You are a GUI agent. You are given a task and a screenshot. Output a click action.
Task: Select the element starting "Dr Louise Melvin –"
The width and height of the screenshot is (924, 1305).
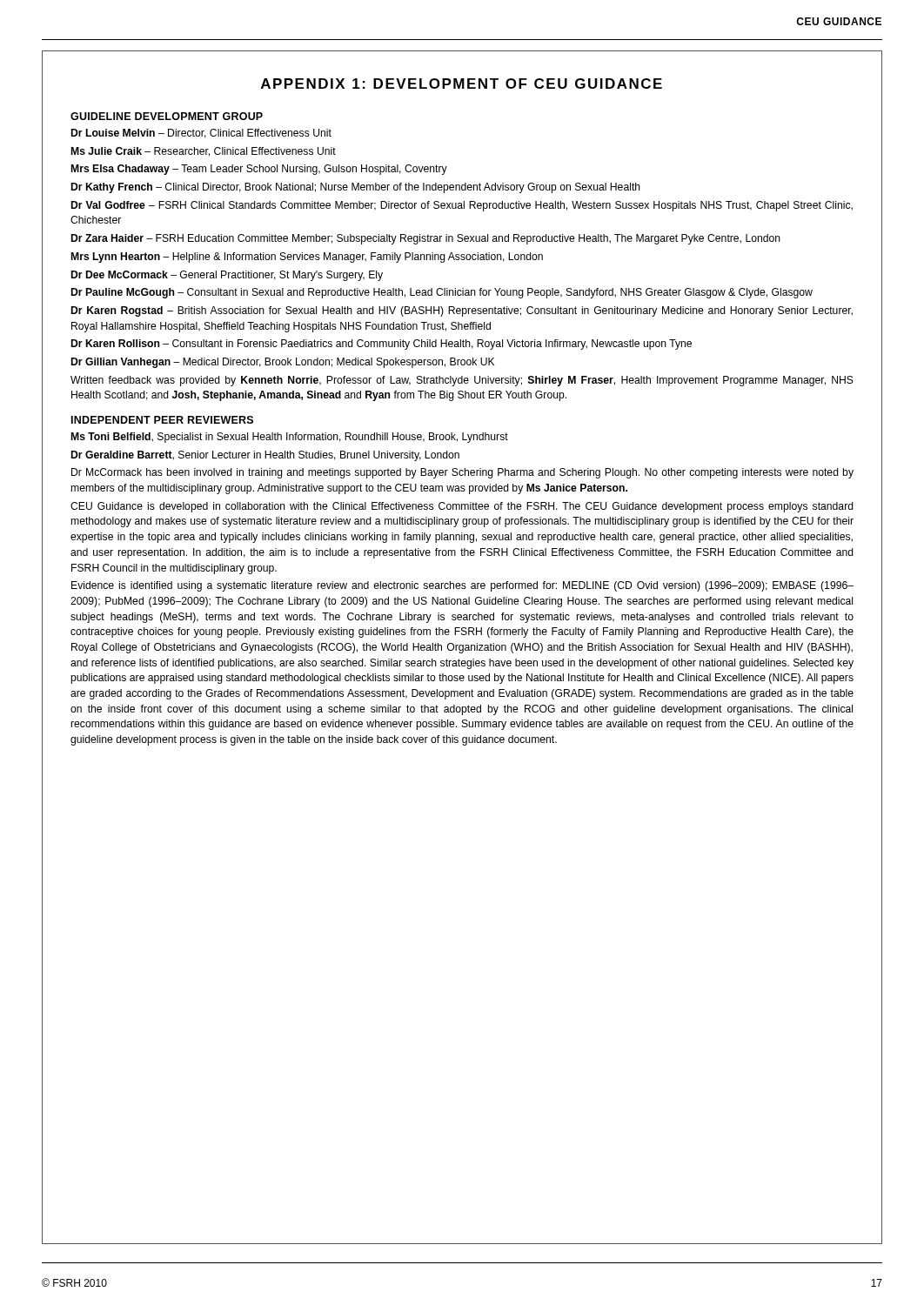(462, 265)
